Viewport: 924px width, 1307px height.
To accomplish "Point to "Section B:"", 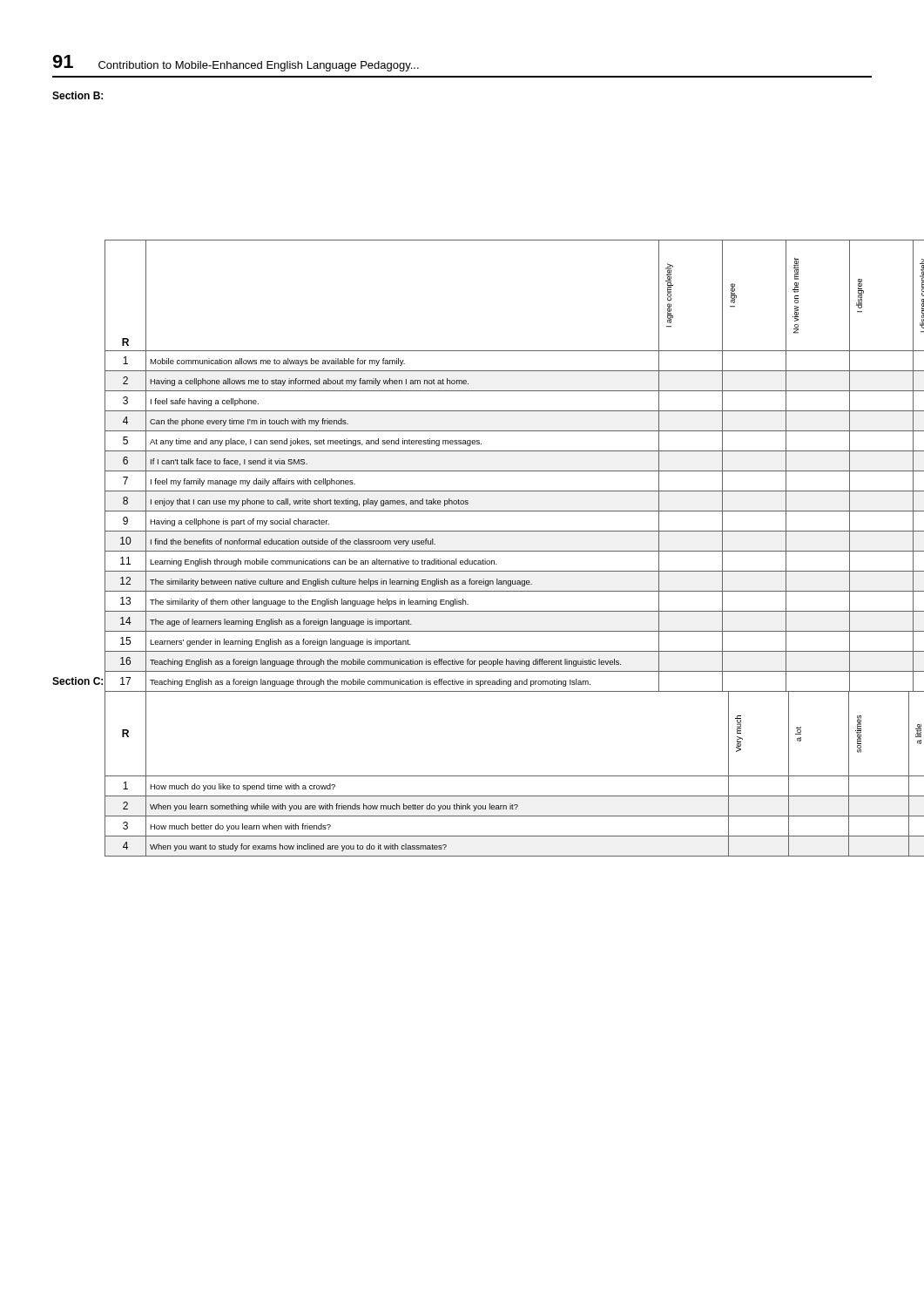I will tap(78, 96).
